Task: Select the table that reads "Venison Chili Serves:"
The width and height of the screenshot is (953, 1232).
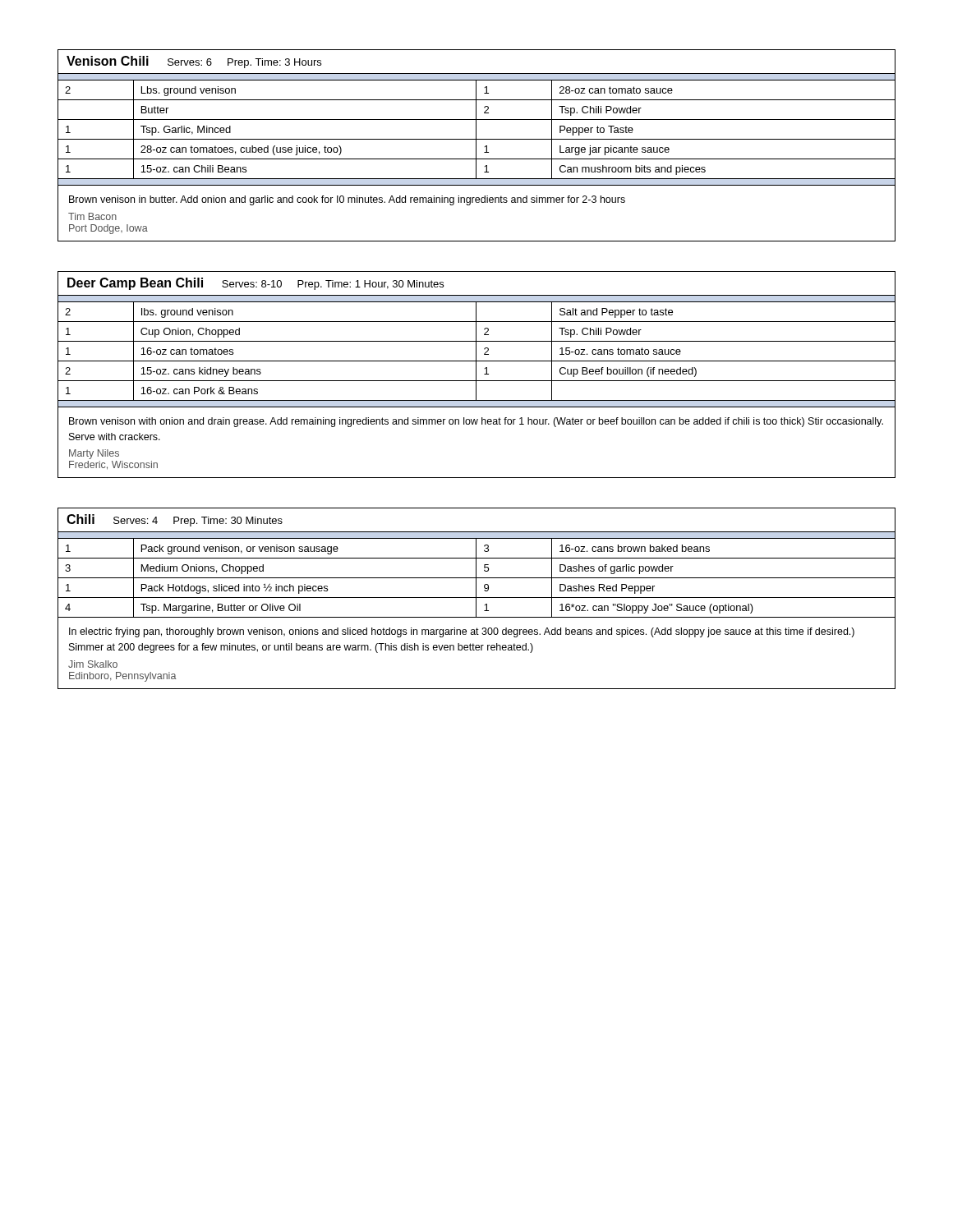Action: pyautogui.click(x=476, y=145)
